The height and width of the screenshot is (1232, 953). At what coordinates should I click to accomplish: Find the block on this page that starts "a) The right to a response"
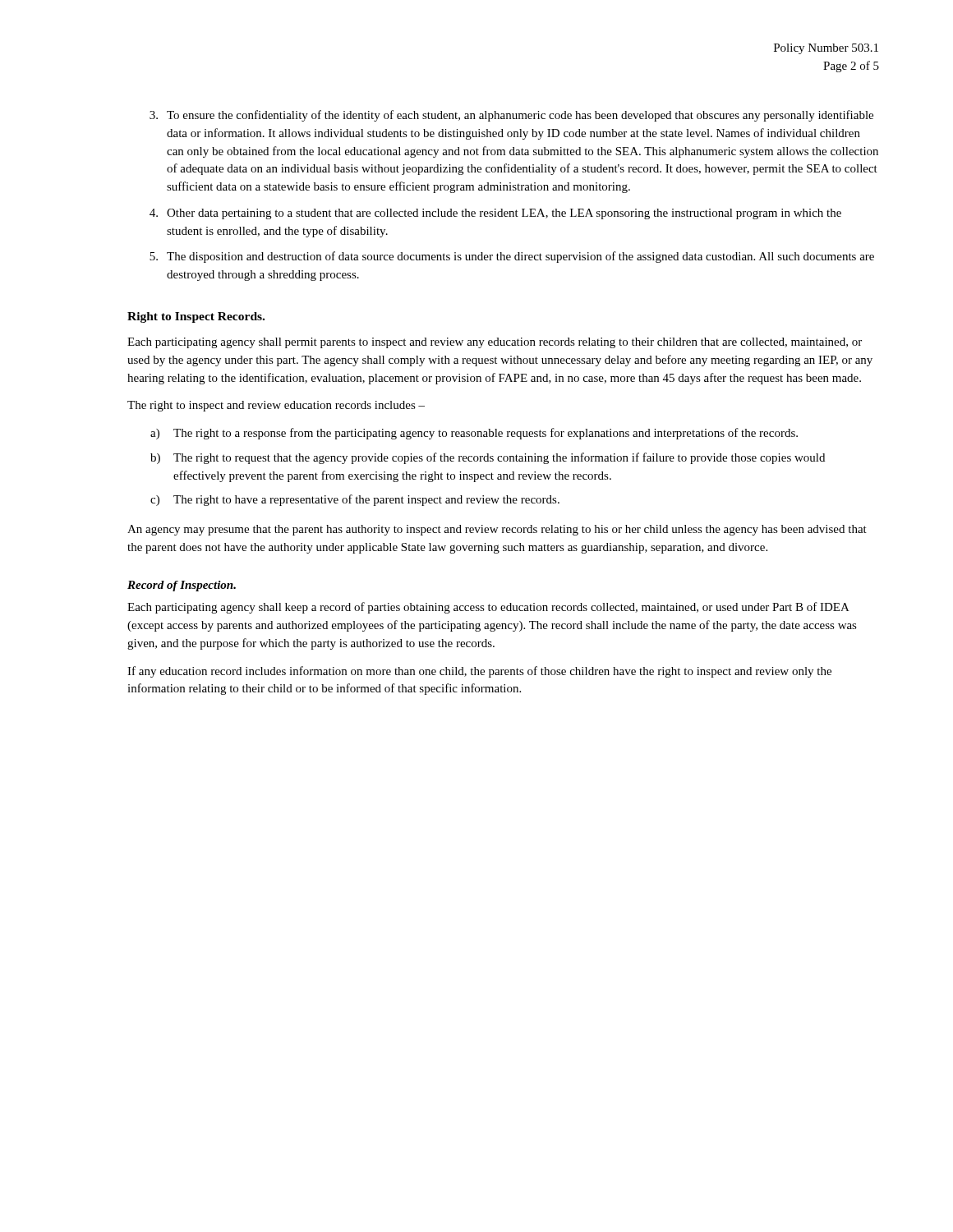pyautogui.click(x=515, y=434)
